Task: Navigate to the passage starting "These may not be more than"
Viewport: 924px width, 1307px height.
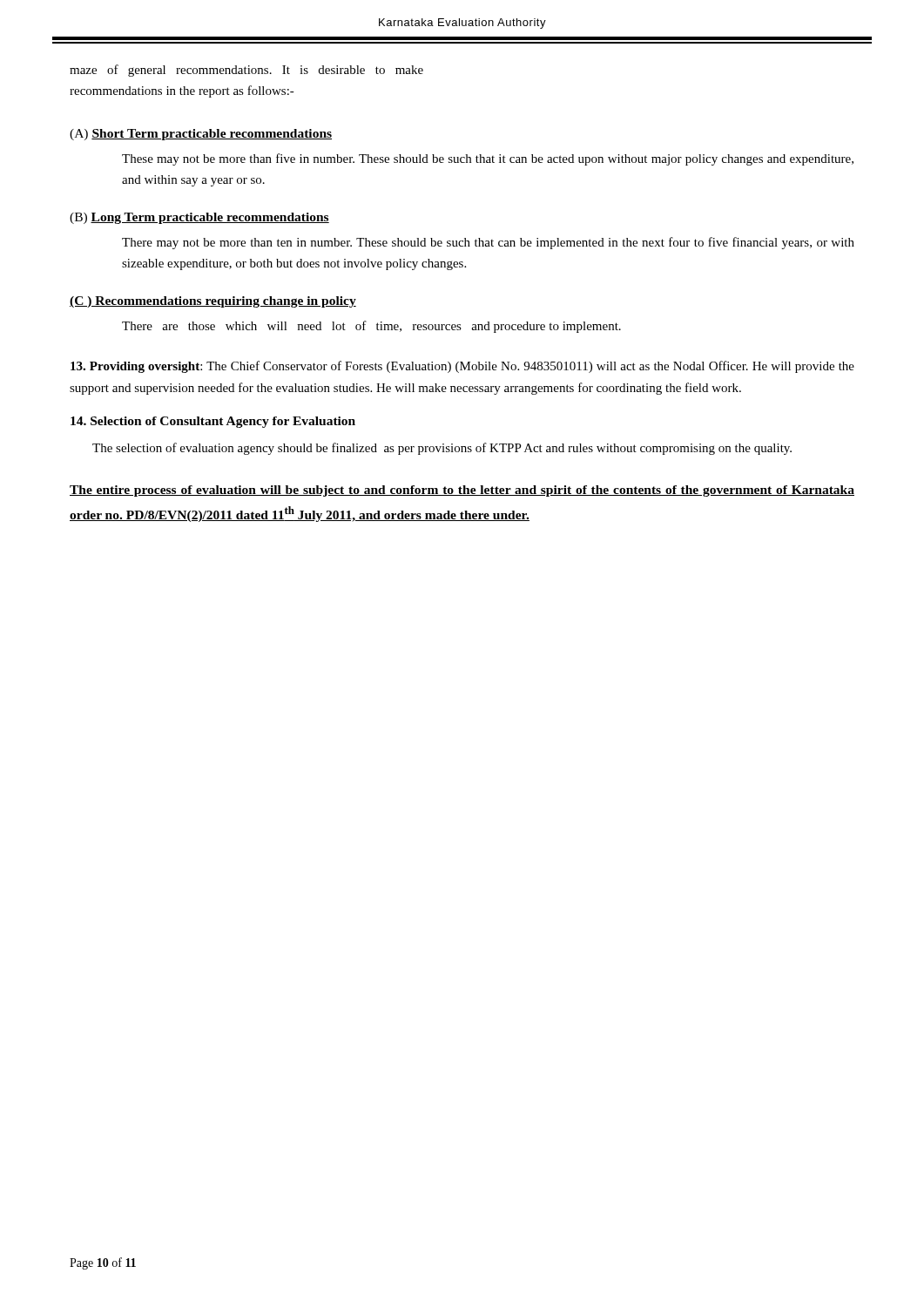Action: (488, 169)
